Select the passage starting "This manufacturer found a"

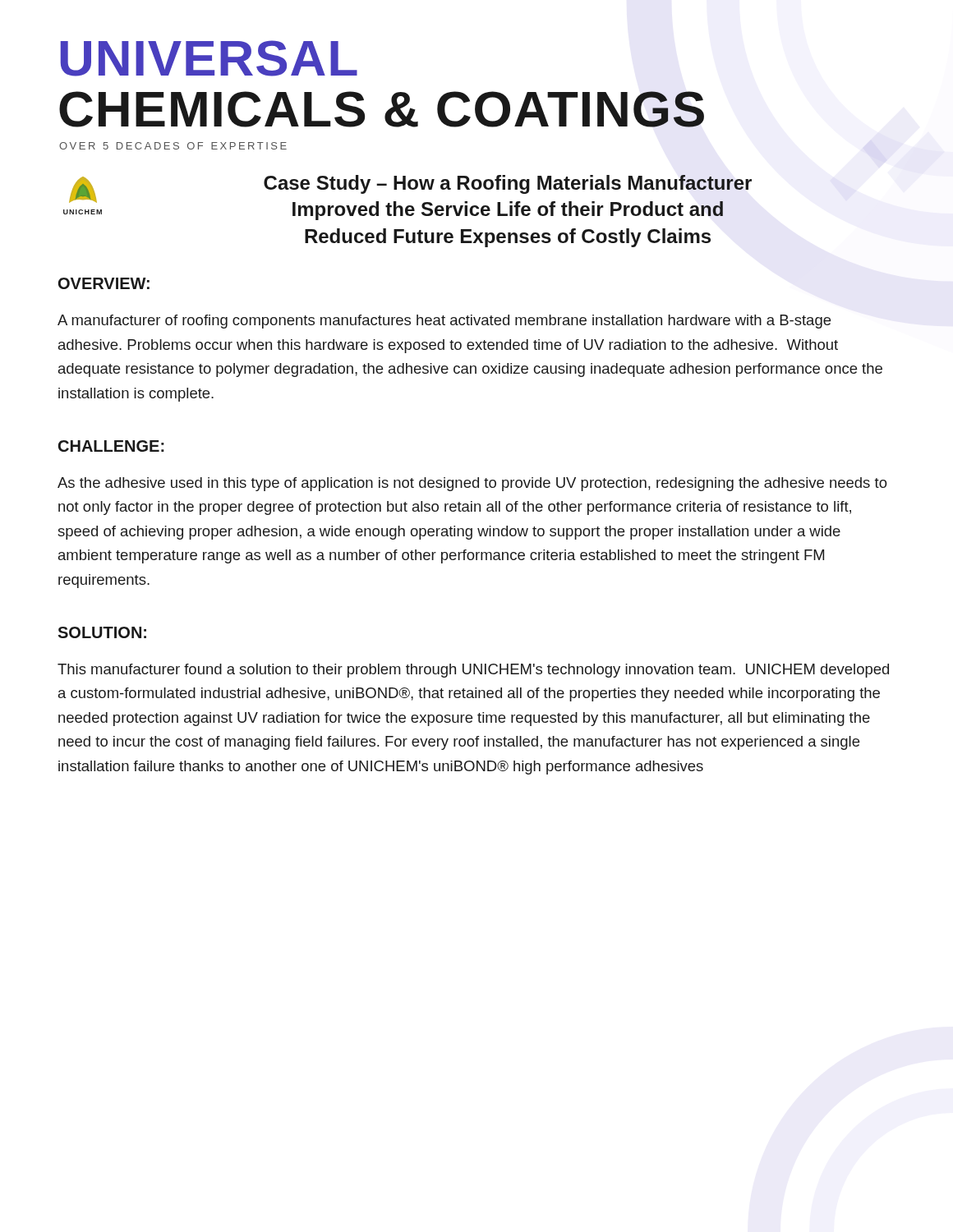point(474,717)
